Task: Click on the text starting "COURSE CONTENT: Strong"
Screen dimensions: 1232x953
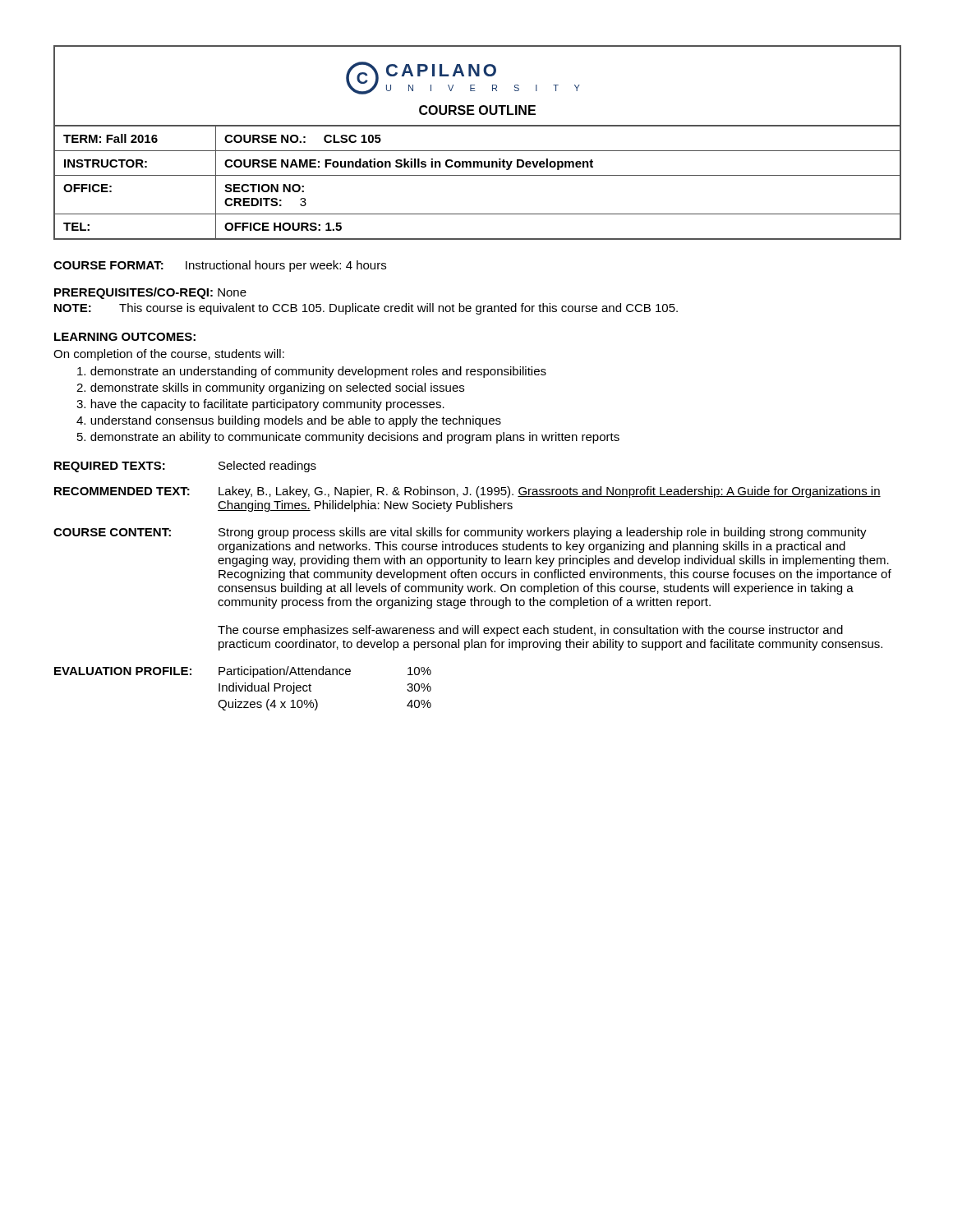Action: pos(476,588)
